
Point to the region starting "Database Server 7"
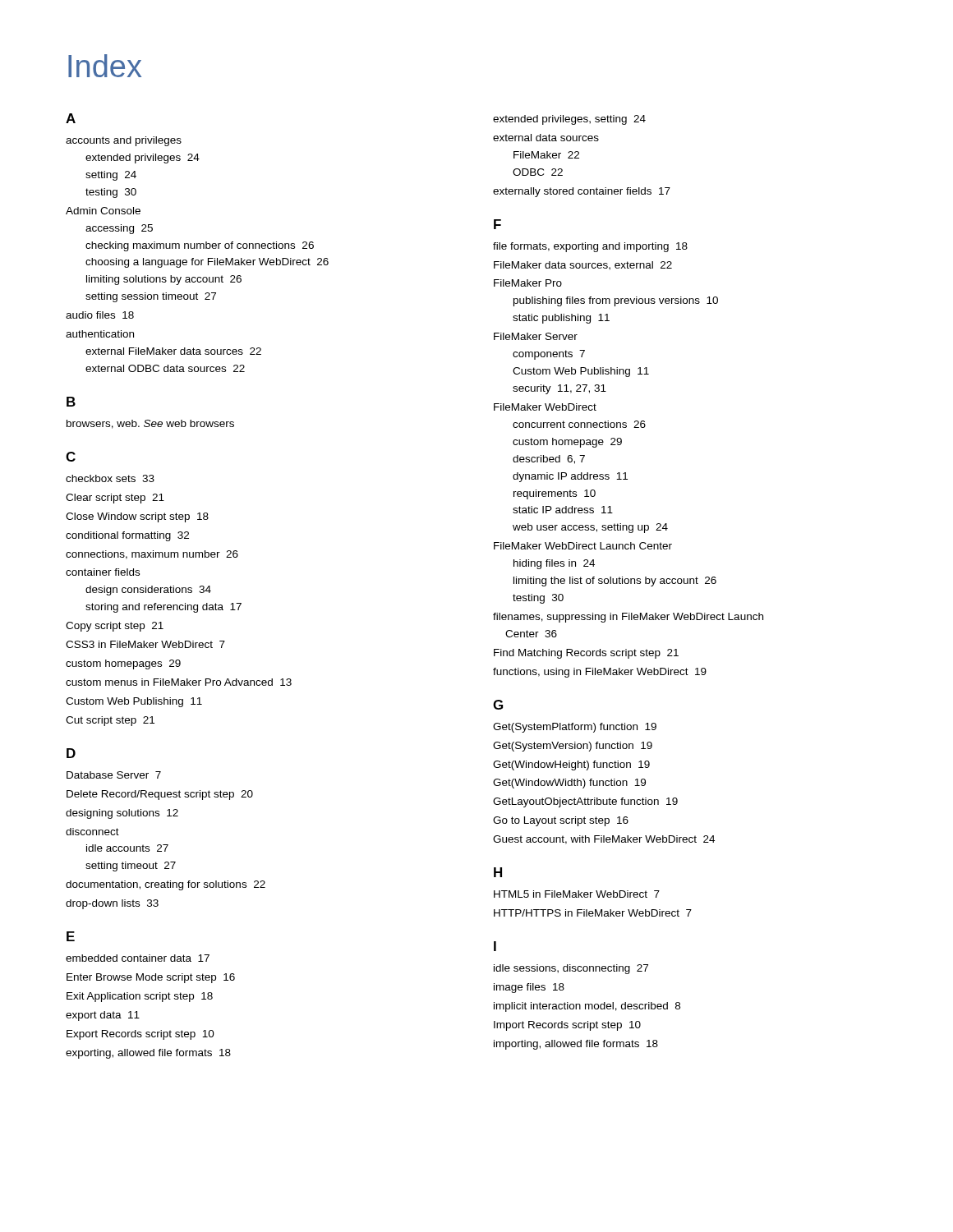coord(114,775)
